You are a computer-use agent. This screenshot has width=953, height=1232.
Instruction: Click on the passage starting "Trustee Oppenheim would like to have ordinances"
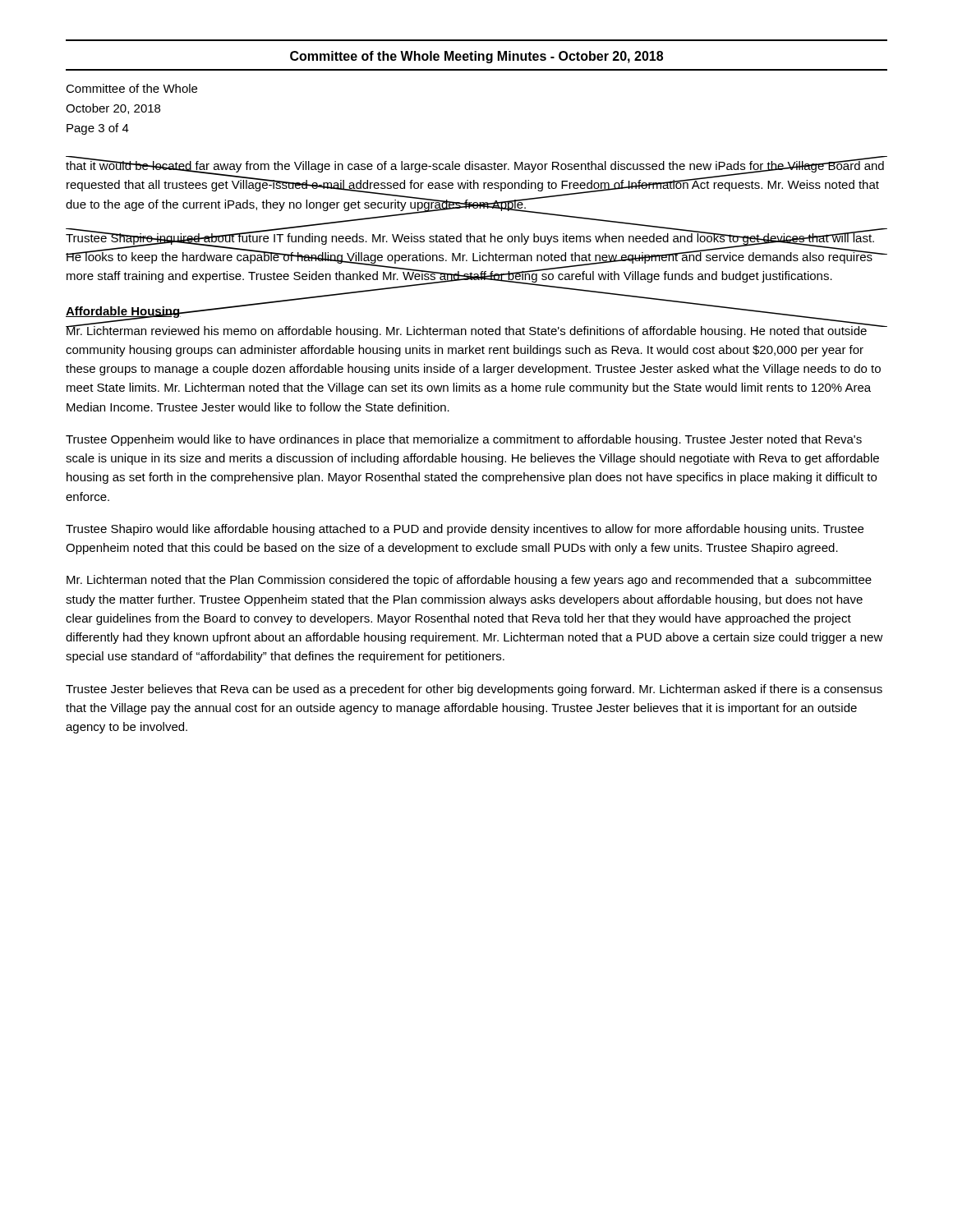(473, 467)
